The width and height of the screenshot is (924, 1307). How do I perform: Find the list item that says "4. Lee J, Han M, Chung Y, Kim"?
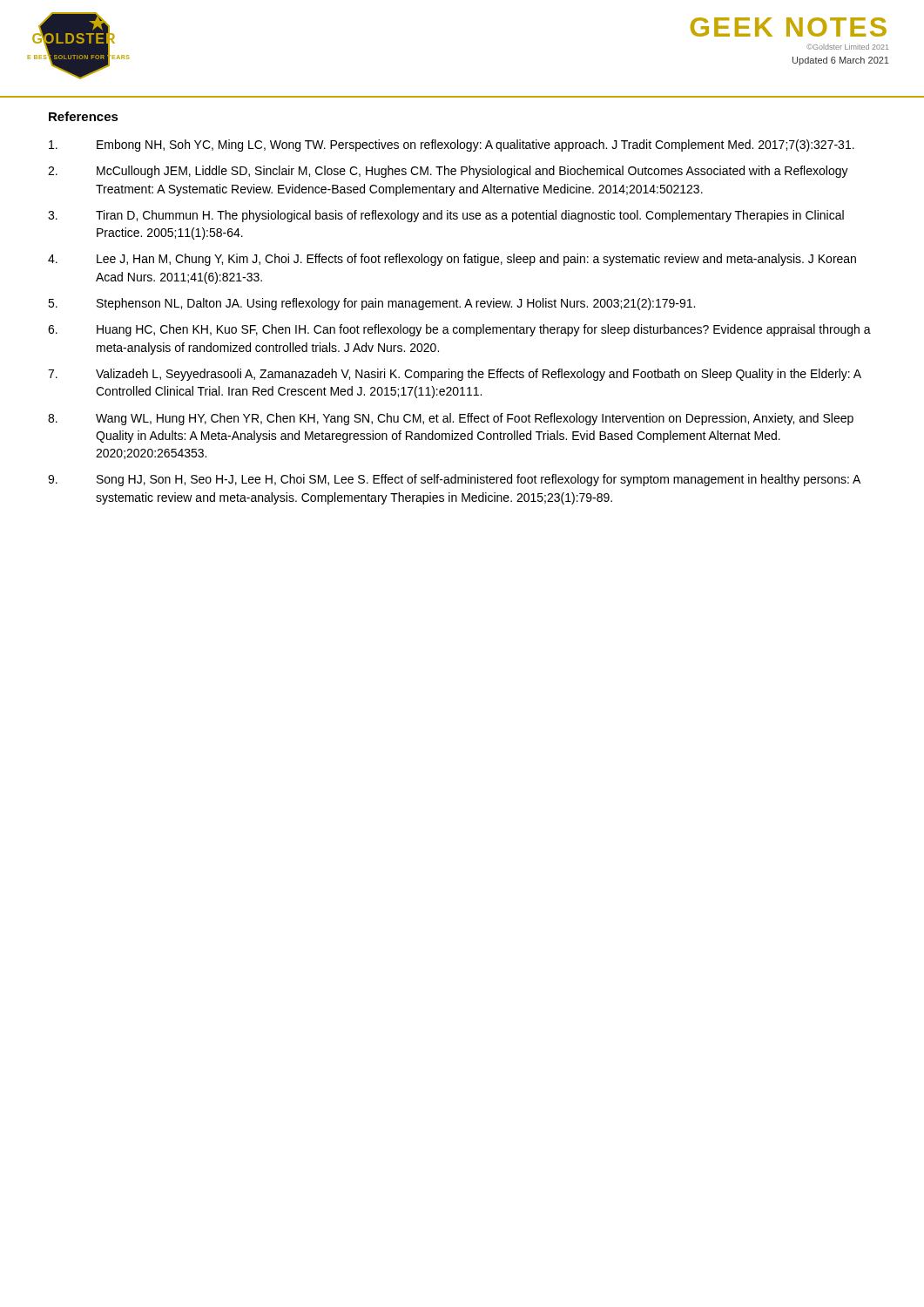click(462, 268)
